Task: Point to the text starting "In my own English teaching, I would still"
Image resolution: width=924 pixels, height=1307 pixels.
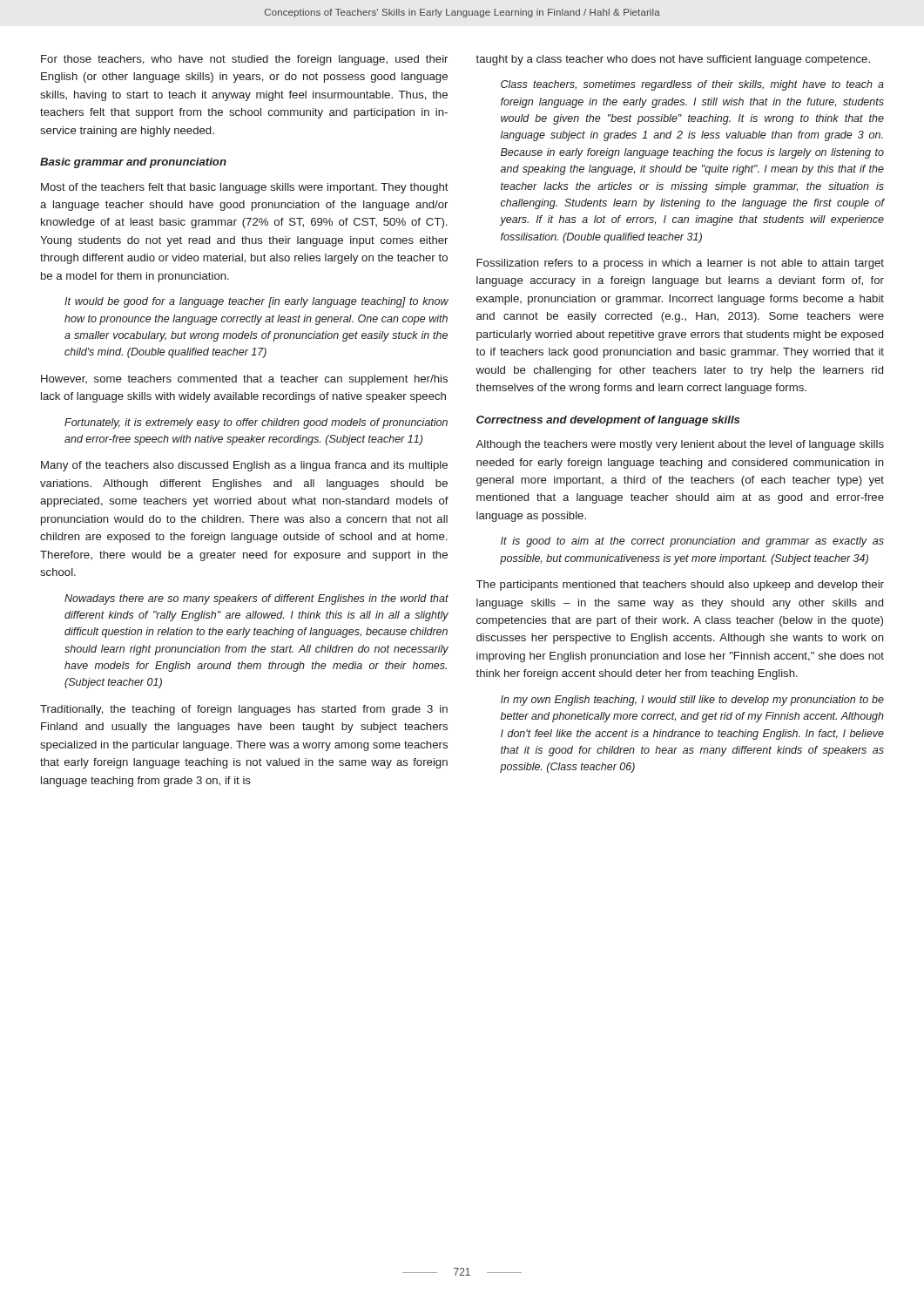Action: [692, 734]
